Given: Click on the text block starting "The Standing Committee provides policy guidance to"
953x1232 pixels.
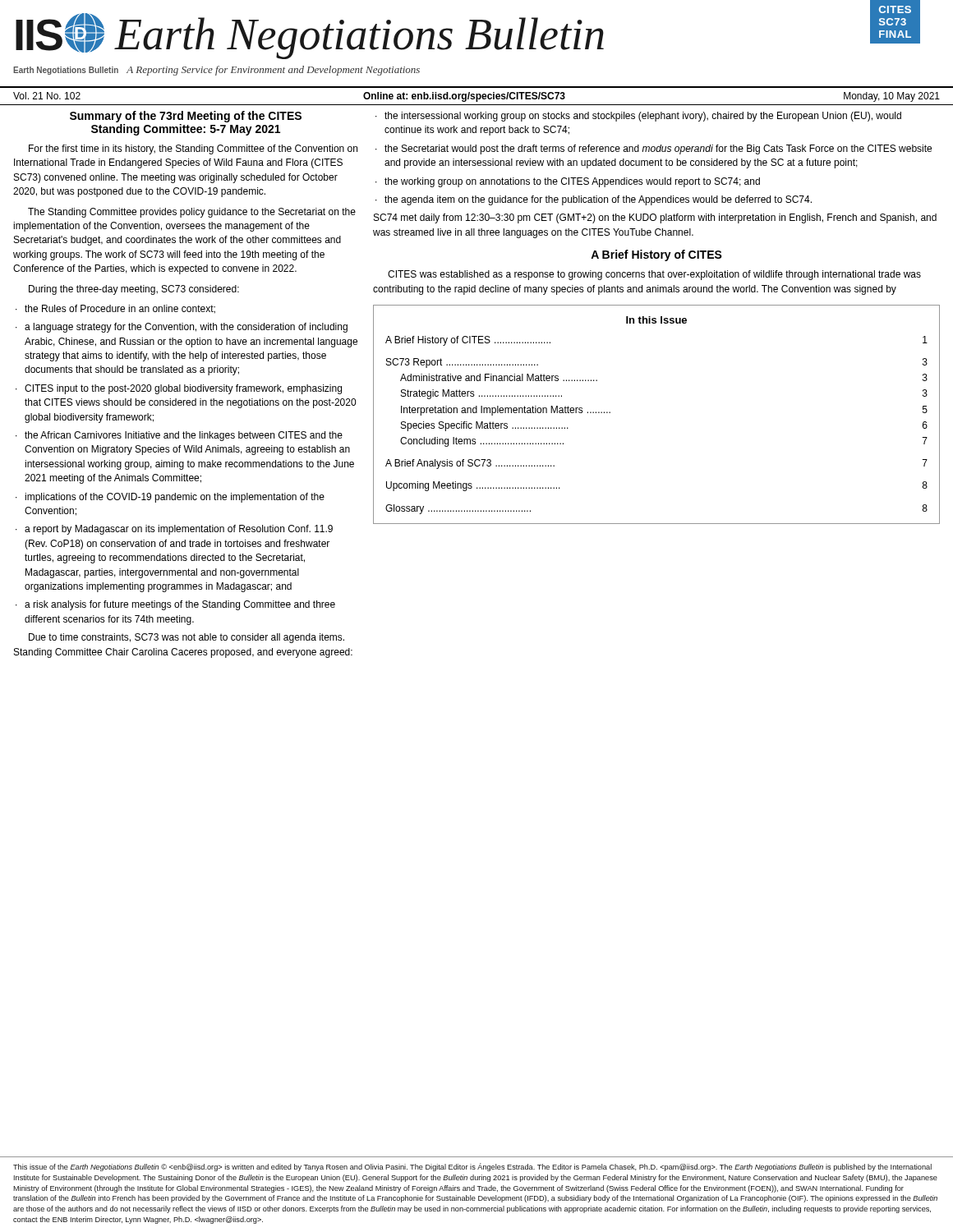Looking at the screenshot, I should coord(184,240).
